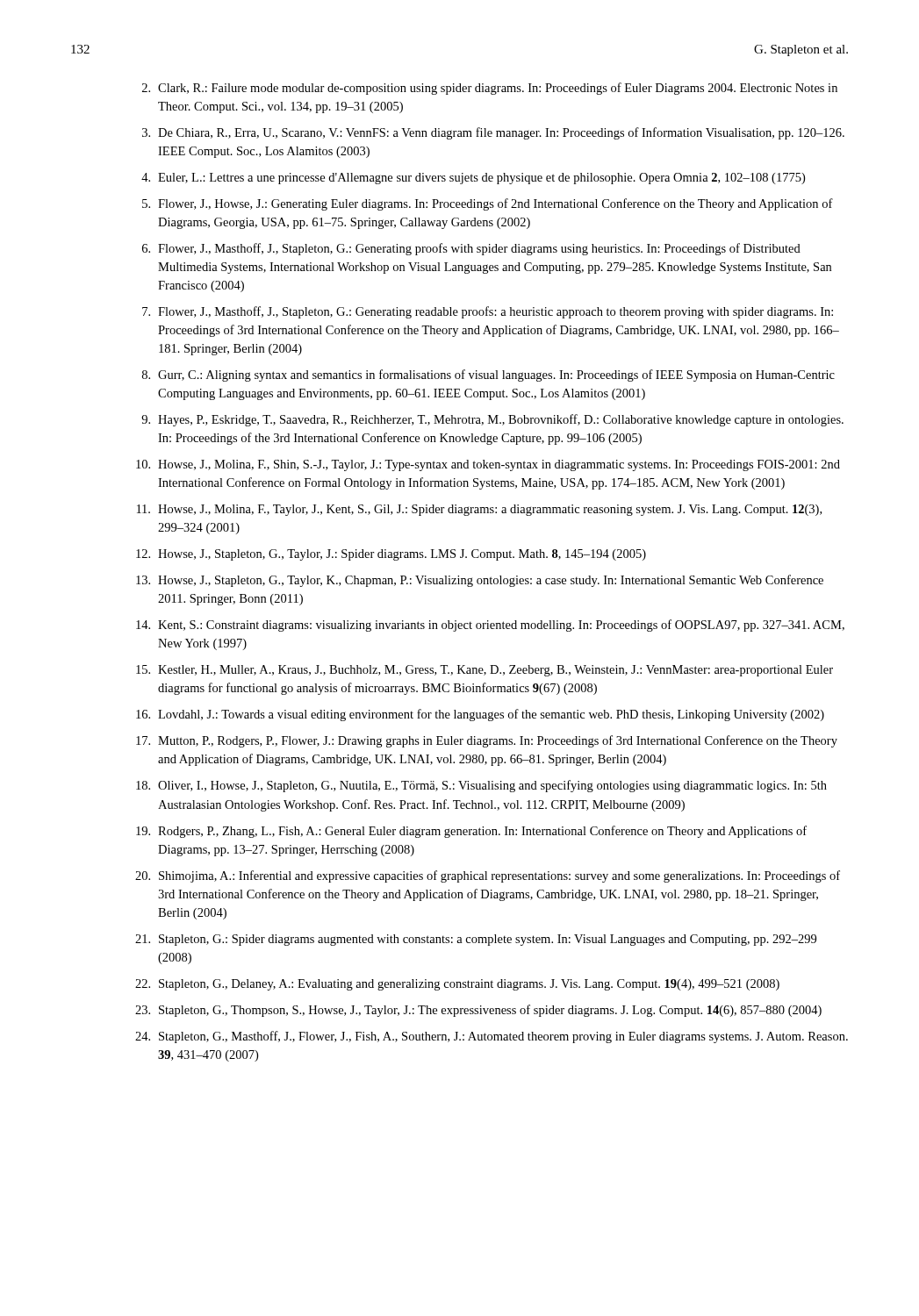This screenshot has width=919, height=1316.
Task: Locate the list item that reads "21. Stapleton, G.:"
Action: pos(486,948)
